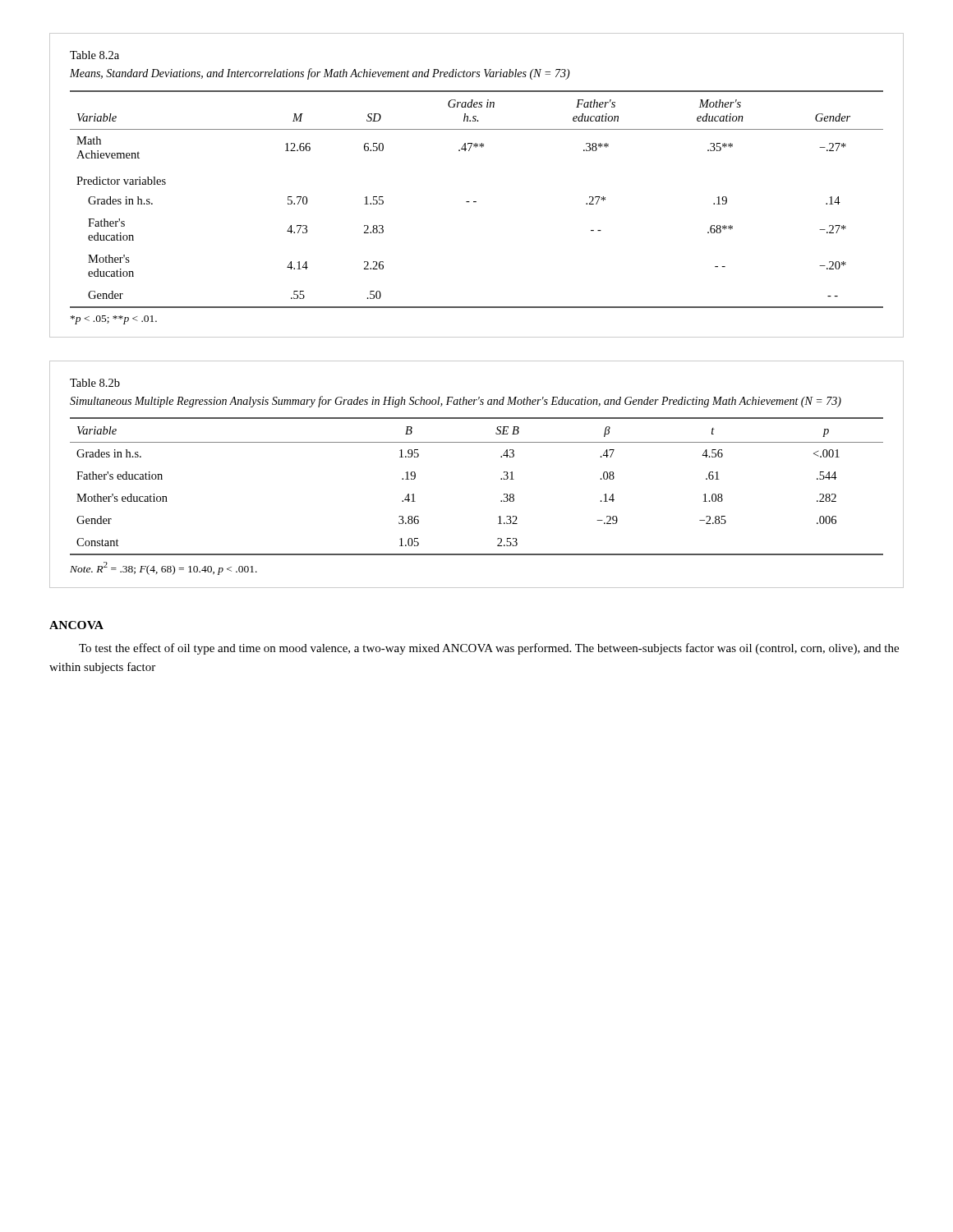Find the text block that reads "To test the effect of"

[x=474, y=657]
